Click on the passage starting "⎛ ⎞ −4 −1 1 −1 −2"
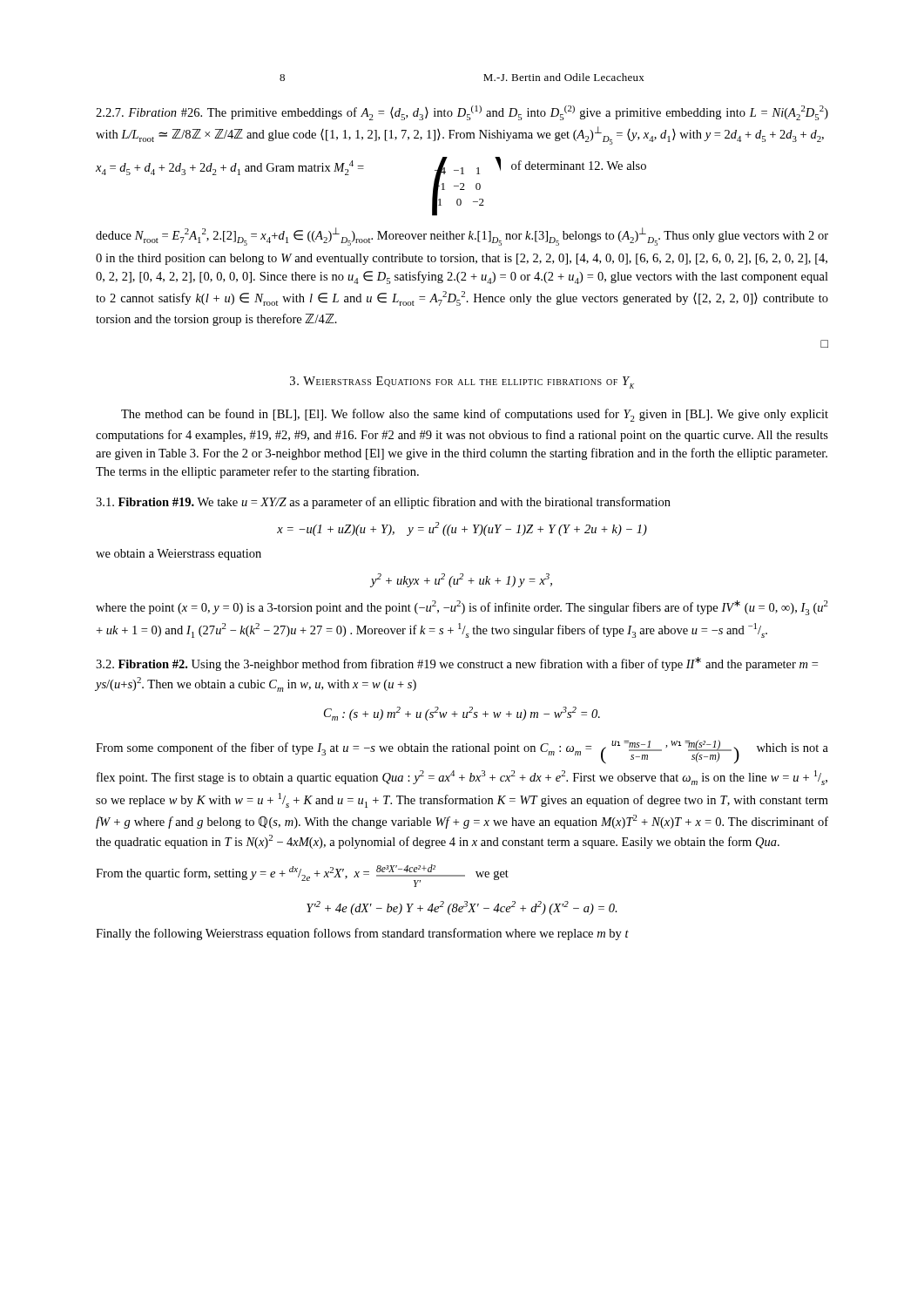The image size is (924, 1307). 462,187
